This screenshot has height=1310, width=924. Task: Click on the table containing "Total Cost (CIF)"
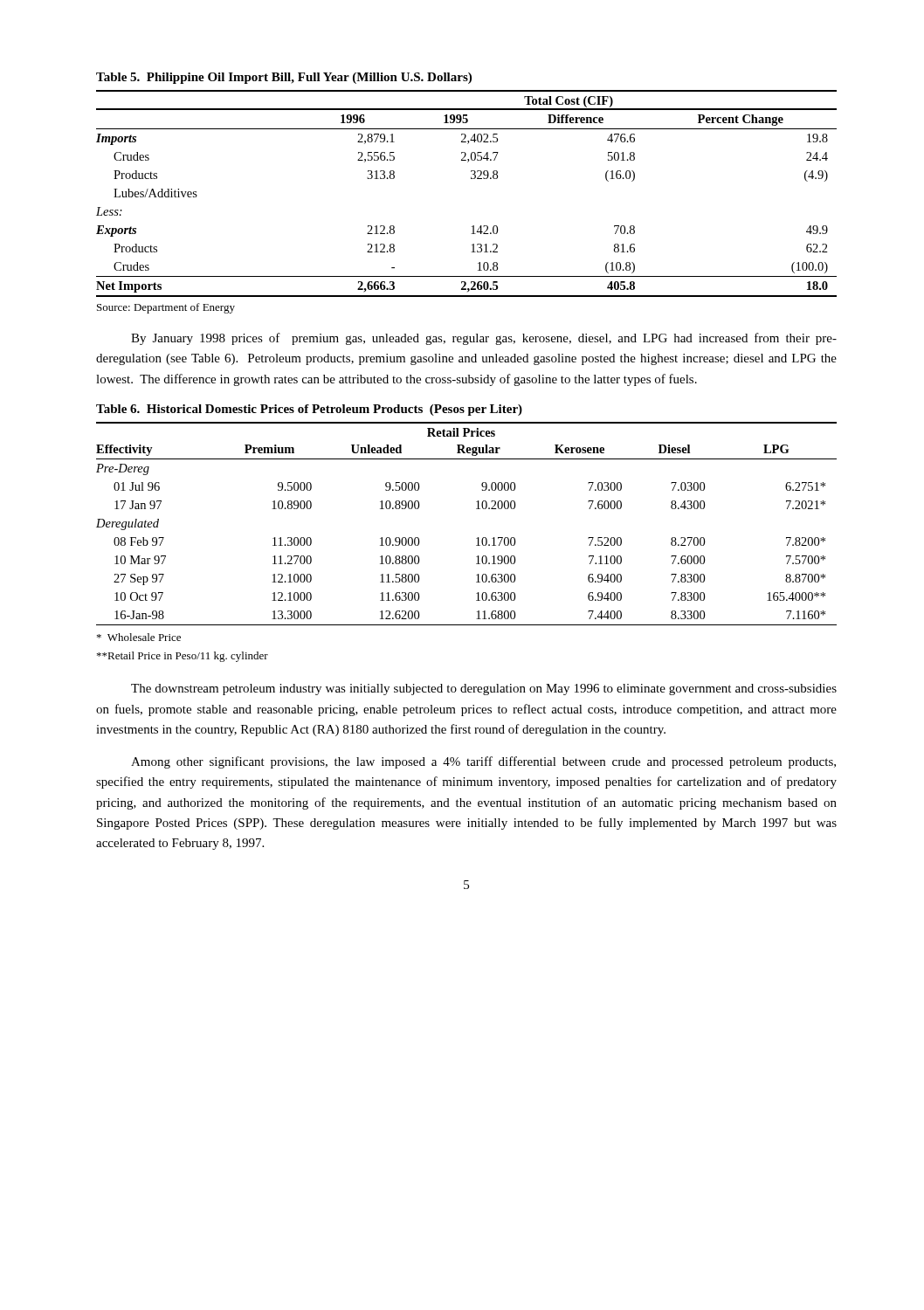466,193
